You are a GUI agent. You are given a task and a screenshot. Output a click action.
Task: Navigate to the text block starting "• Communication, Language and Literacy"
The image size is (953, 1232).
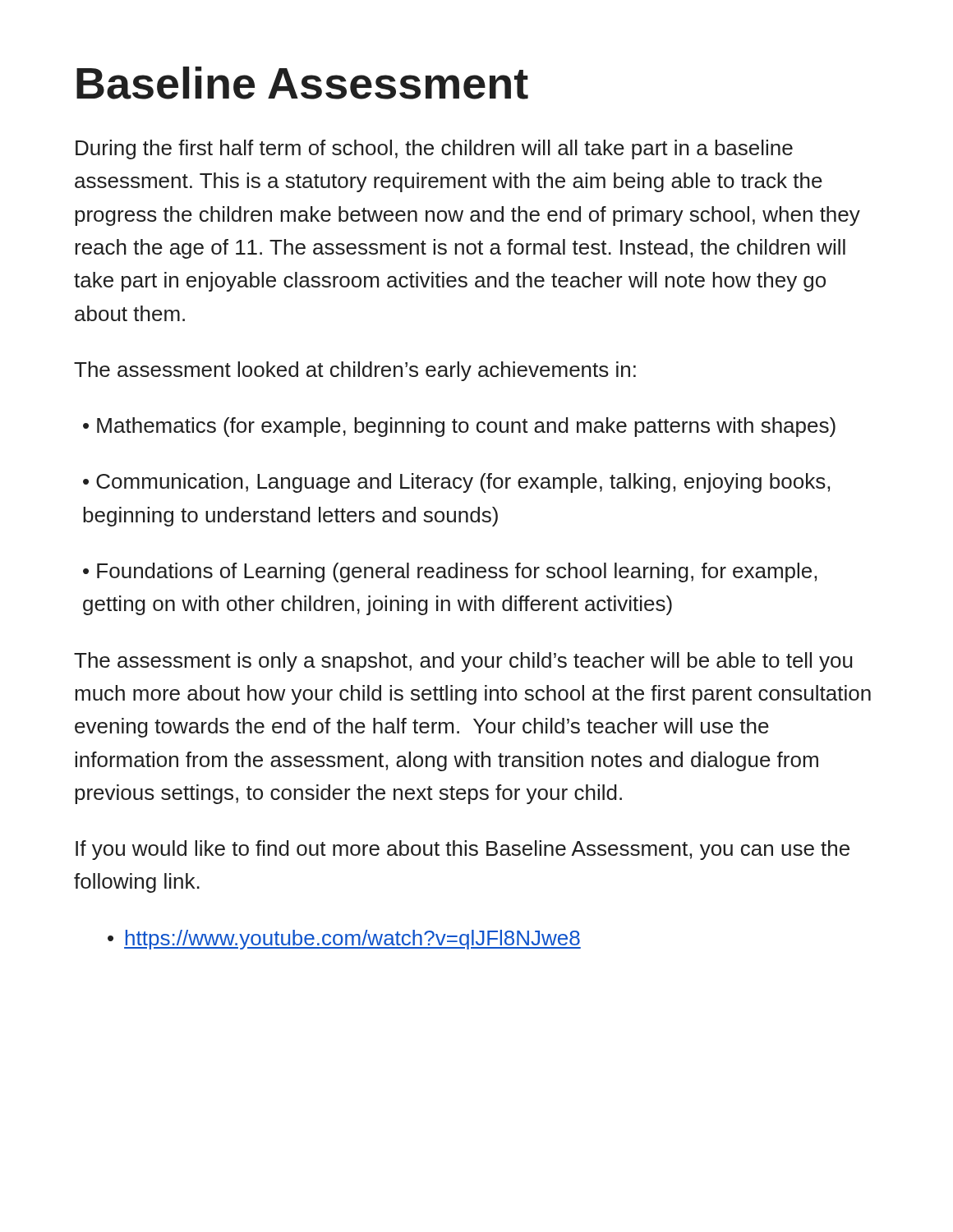[457, 498]
